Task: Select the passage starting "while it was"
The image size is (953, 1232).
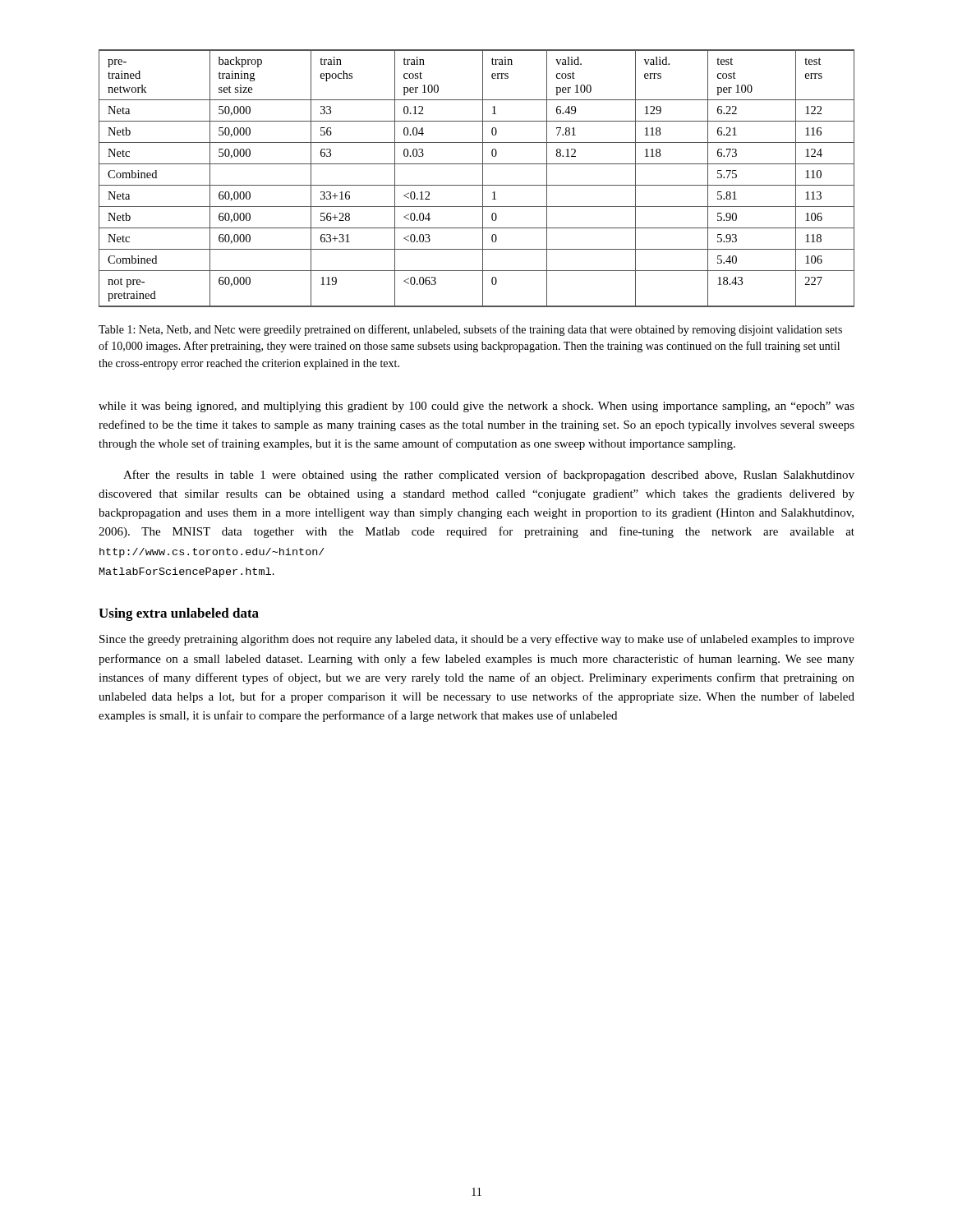Action: pos(476,425)
